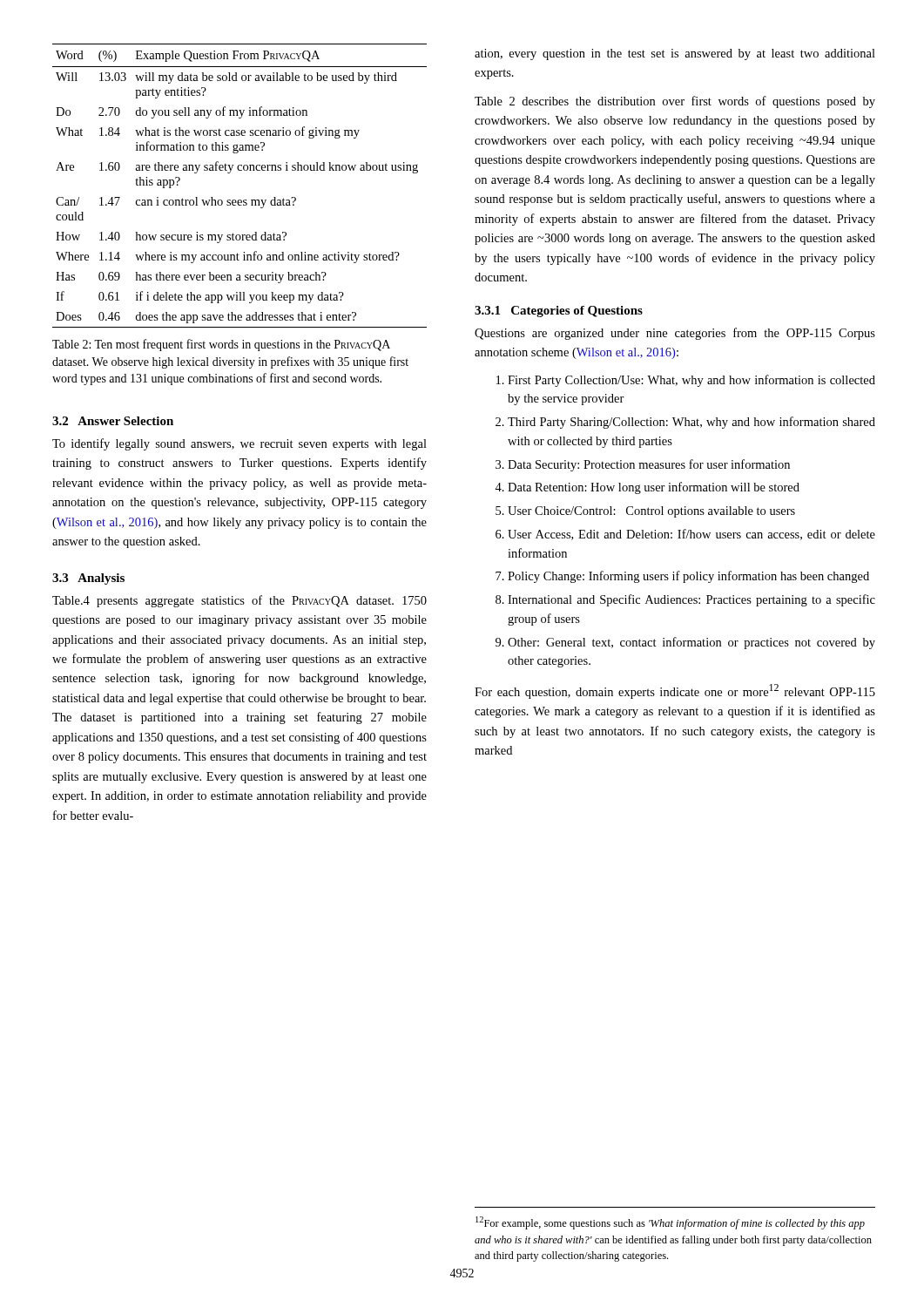Locate the block of text that opens with "For each question, domain experts indicate one"
The width and height of the screenshot is (924, 1307).
click(675, 719)
